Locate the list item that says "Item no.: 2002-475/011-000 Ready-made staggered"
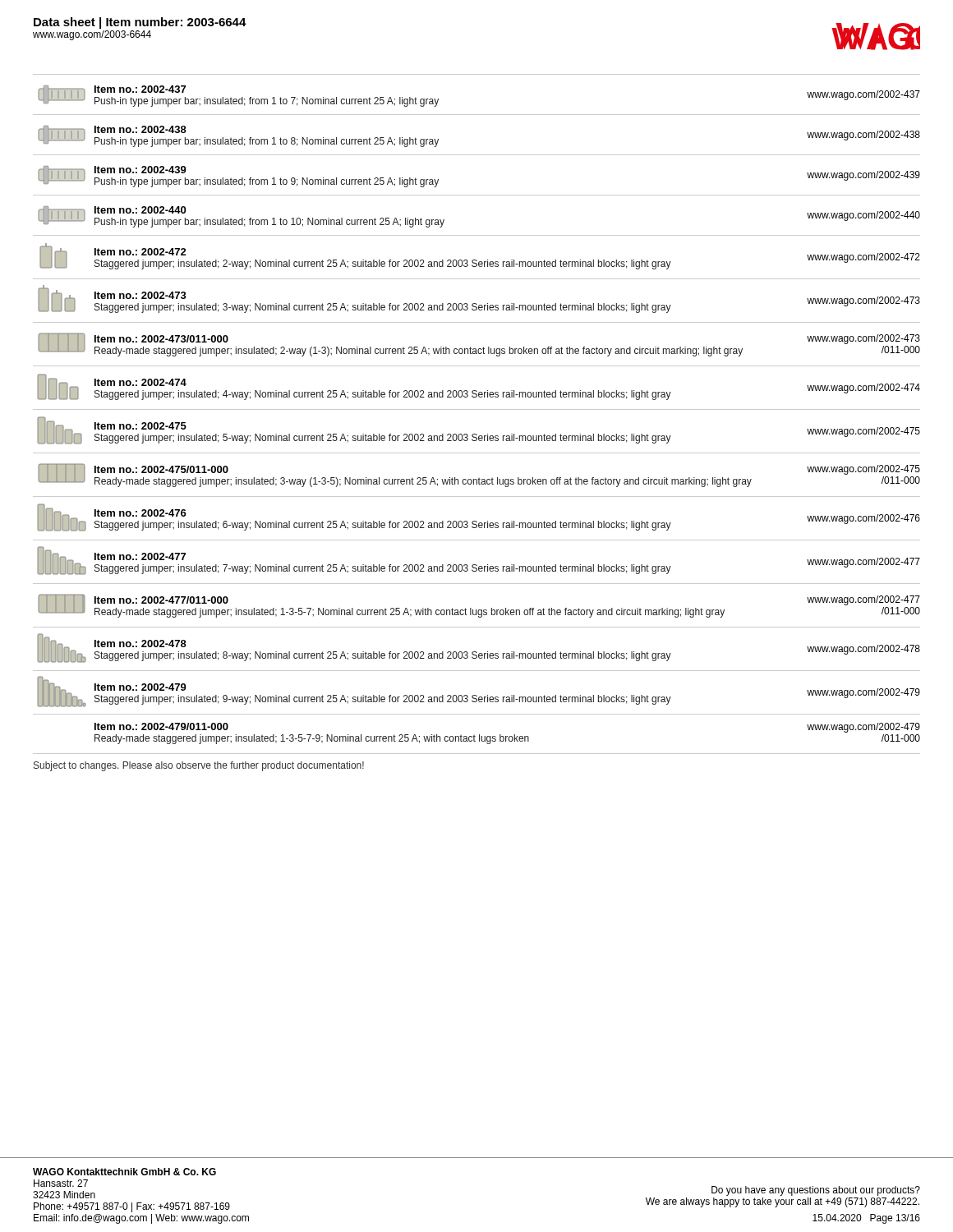This screenshot has width=953, height=1232. [x=476, y=475]
